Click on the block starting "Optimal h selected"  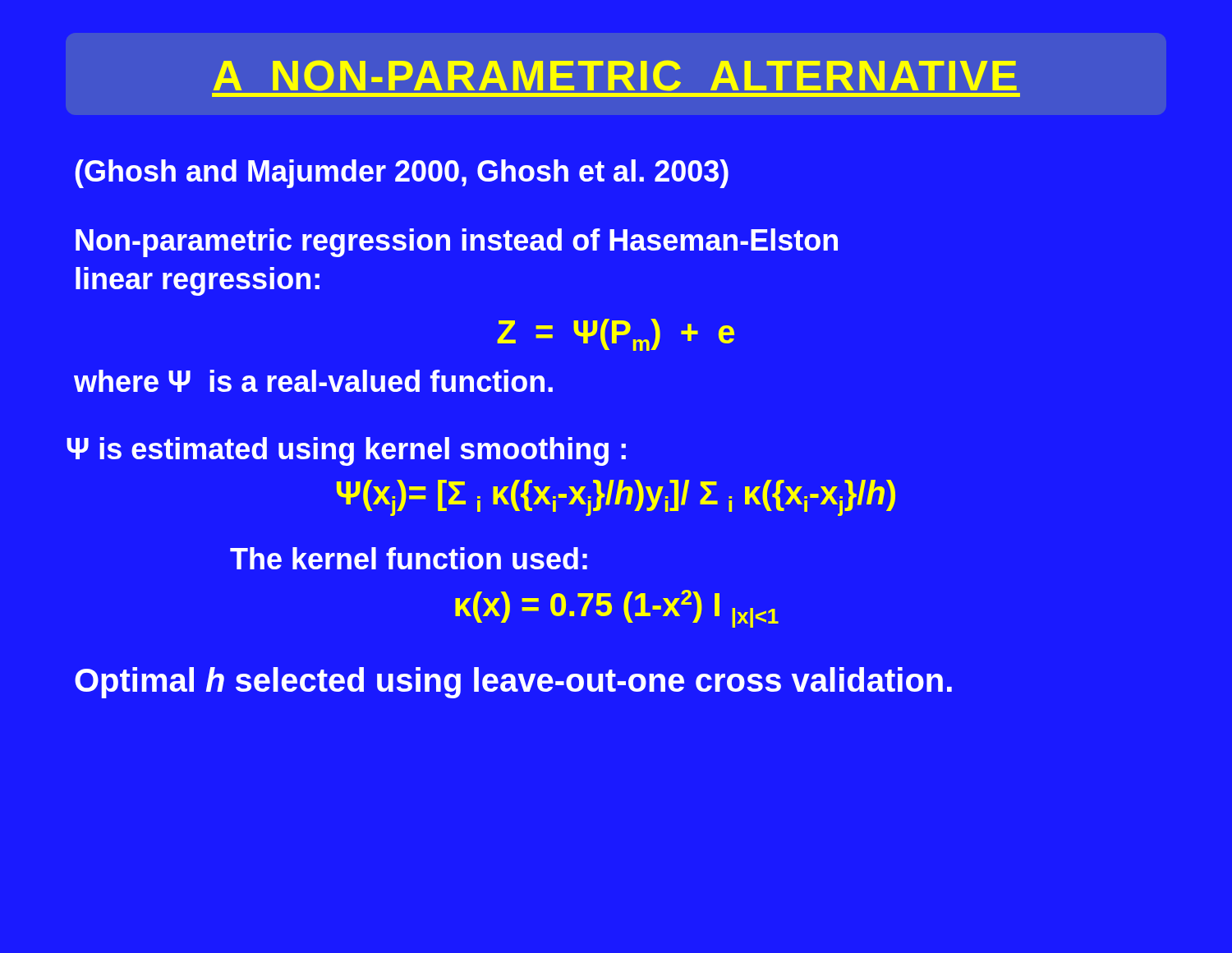tap(514, 680)
